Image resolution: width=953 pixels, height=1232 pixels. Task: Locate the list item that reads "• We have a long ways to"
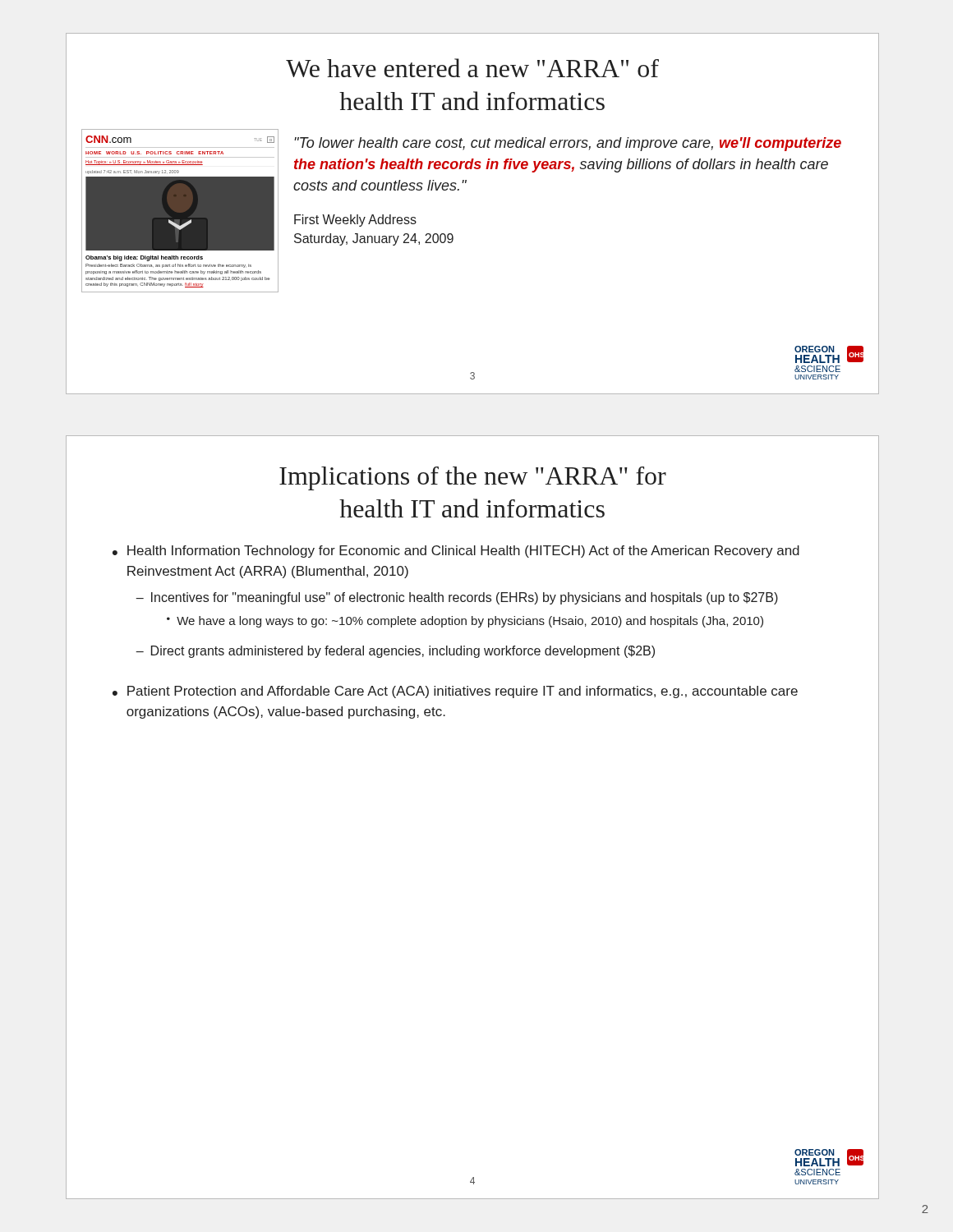coord(502,621)
